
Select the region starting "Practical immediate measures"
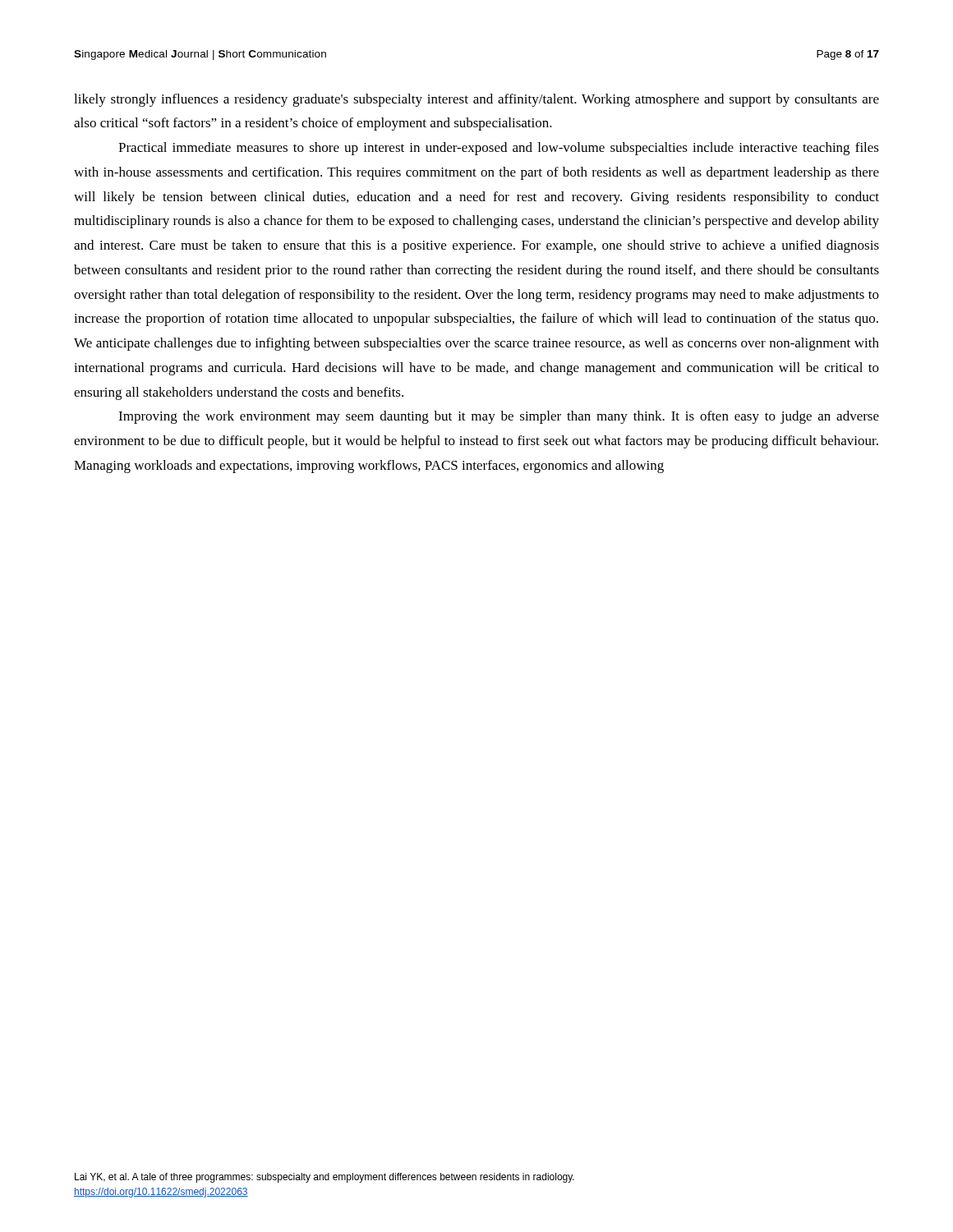pyautogui.click(x=476, y=270)
